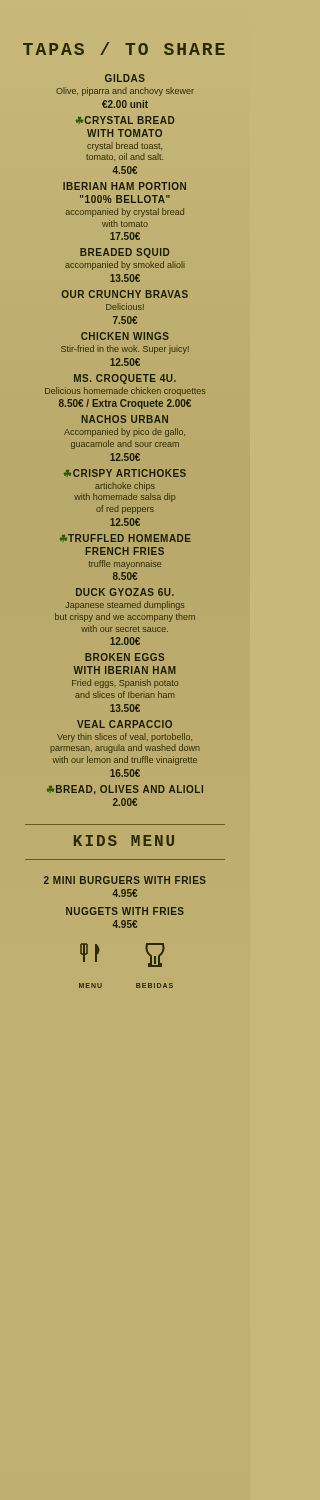320x1500 pixels.
Task: Click on the region starting "Tapas / To"
Action: (125, 50)
